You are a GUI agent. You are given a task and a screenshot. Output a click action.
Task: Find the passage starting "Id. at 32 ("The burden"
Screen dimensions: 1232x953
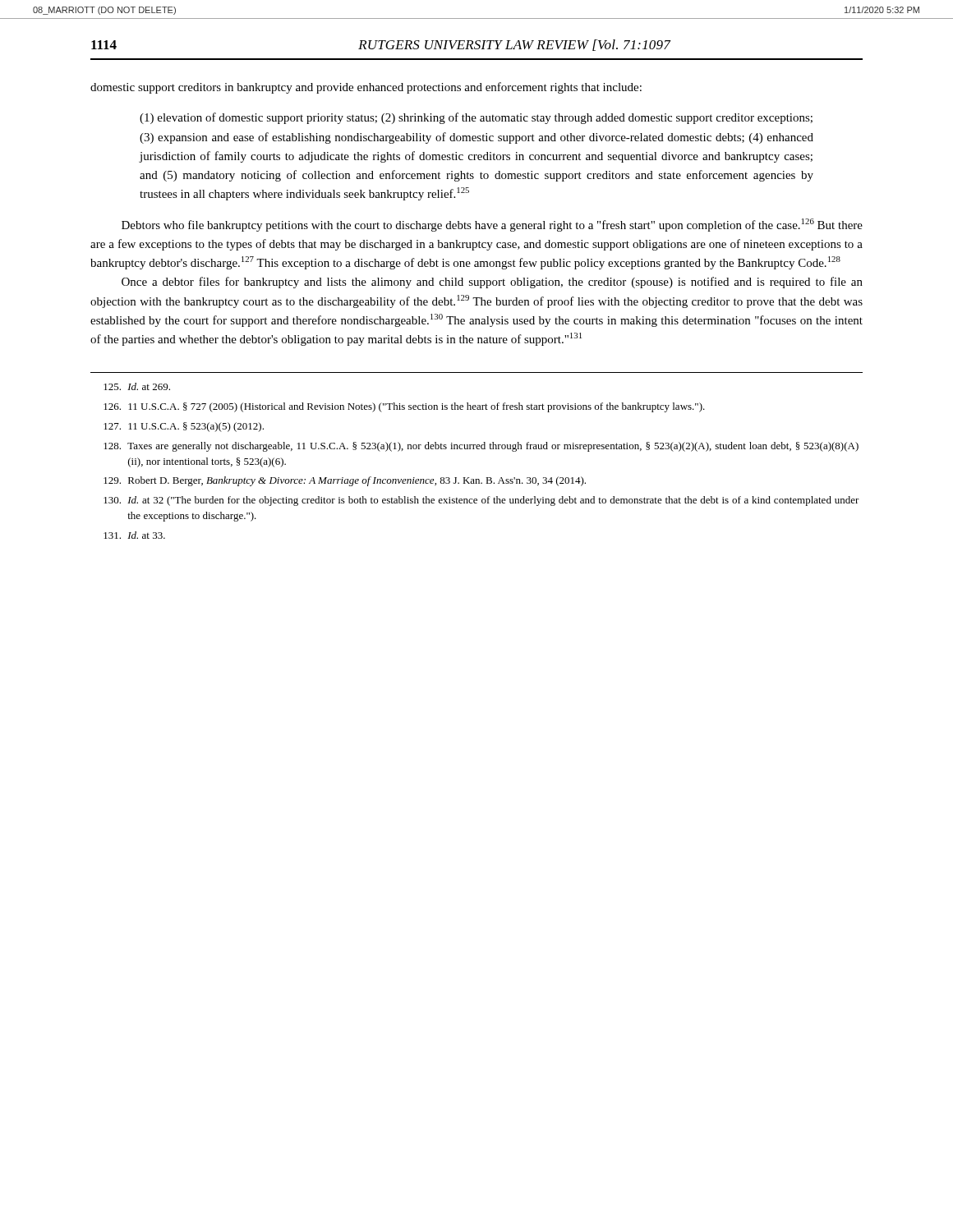coord(475,509)
